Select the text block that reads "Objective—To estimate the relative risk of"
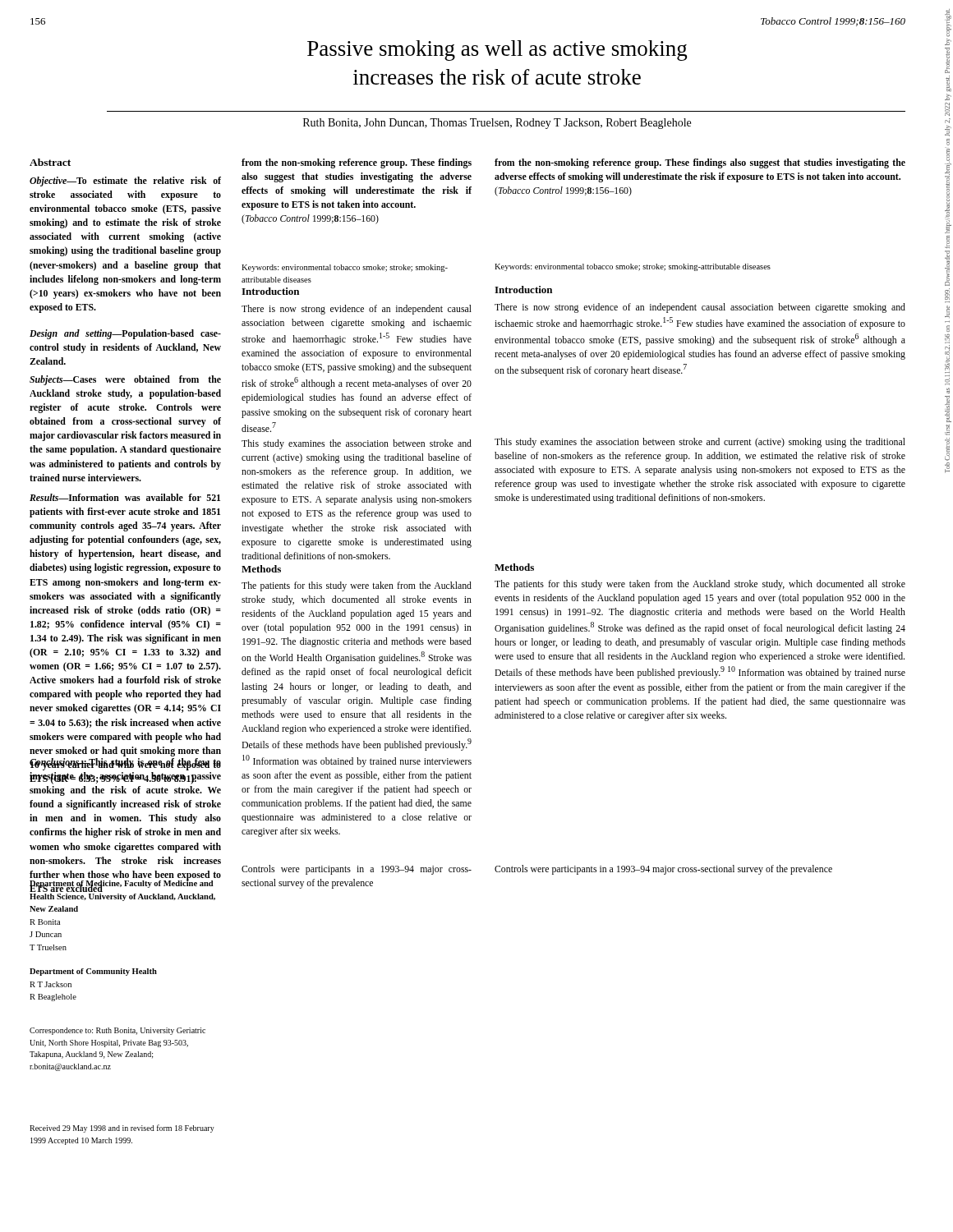953x1232 pixels. point(125,244)
